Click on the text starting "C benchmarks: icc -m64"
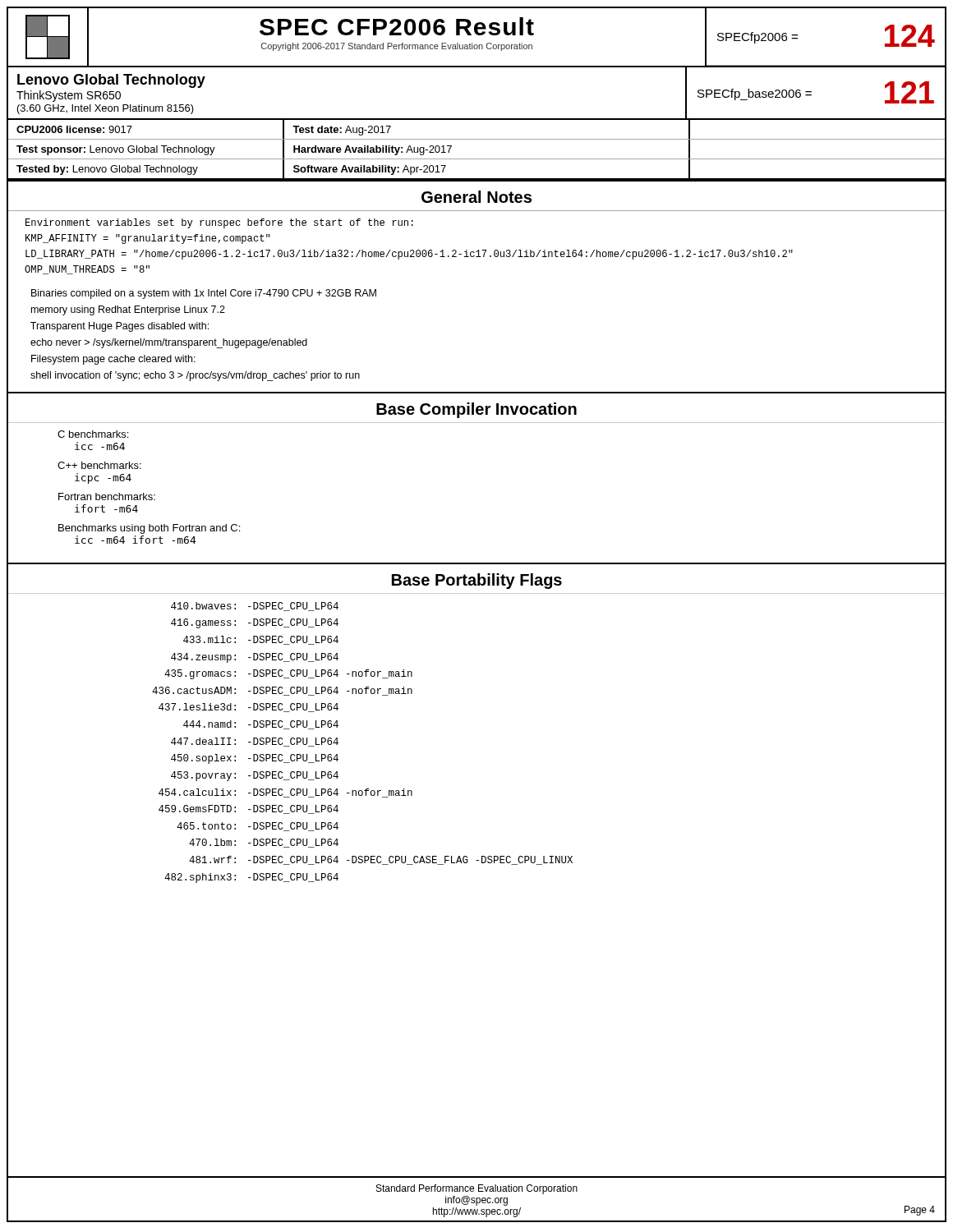Image resolution: width=953 pixels, height=1232 pixels. click(x=93, y=440)
